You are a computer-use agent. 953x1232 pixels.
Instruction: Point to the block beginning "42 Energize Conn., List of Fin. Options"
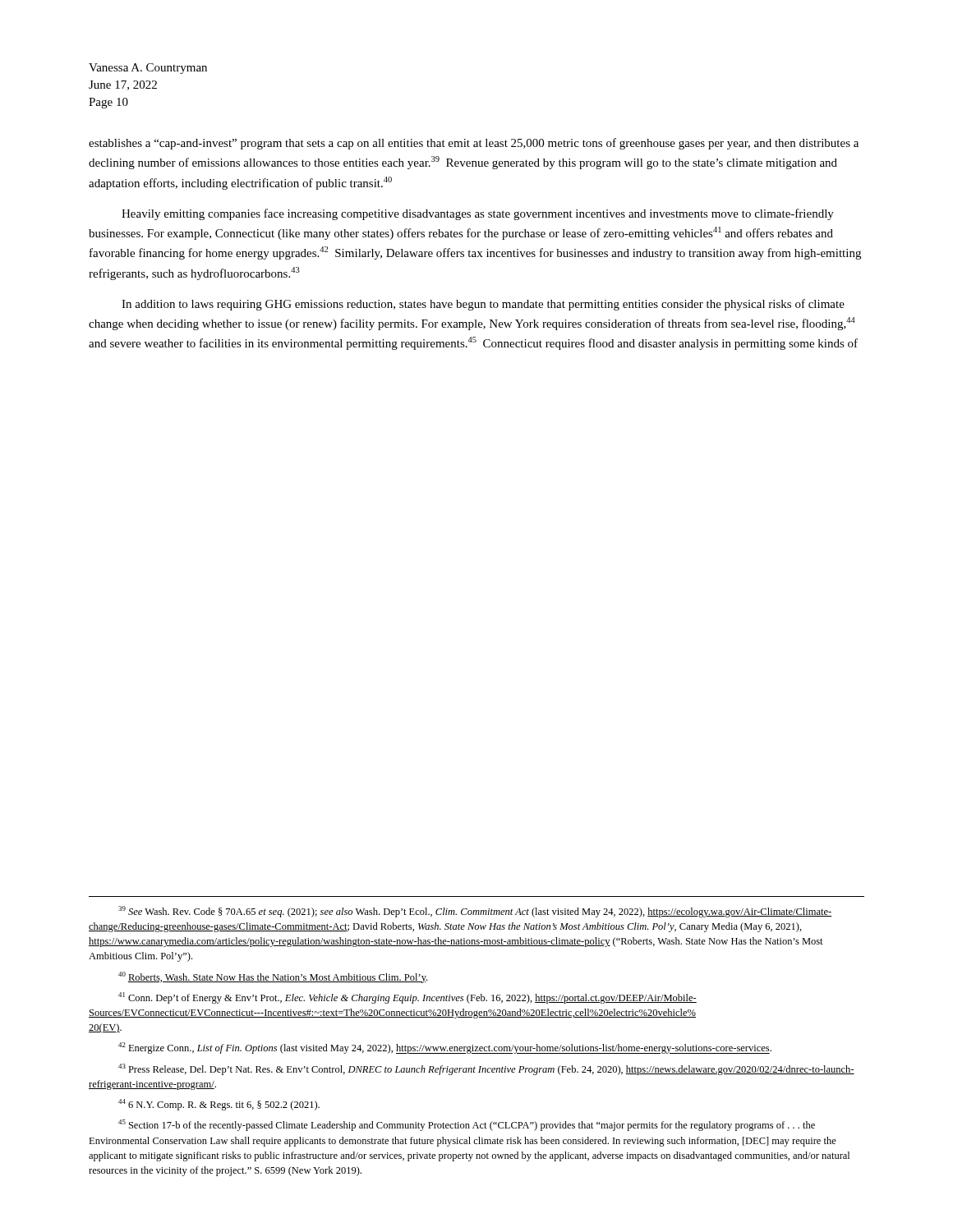445,1048
